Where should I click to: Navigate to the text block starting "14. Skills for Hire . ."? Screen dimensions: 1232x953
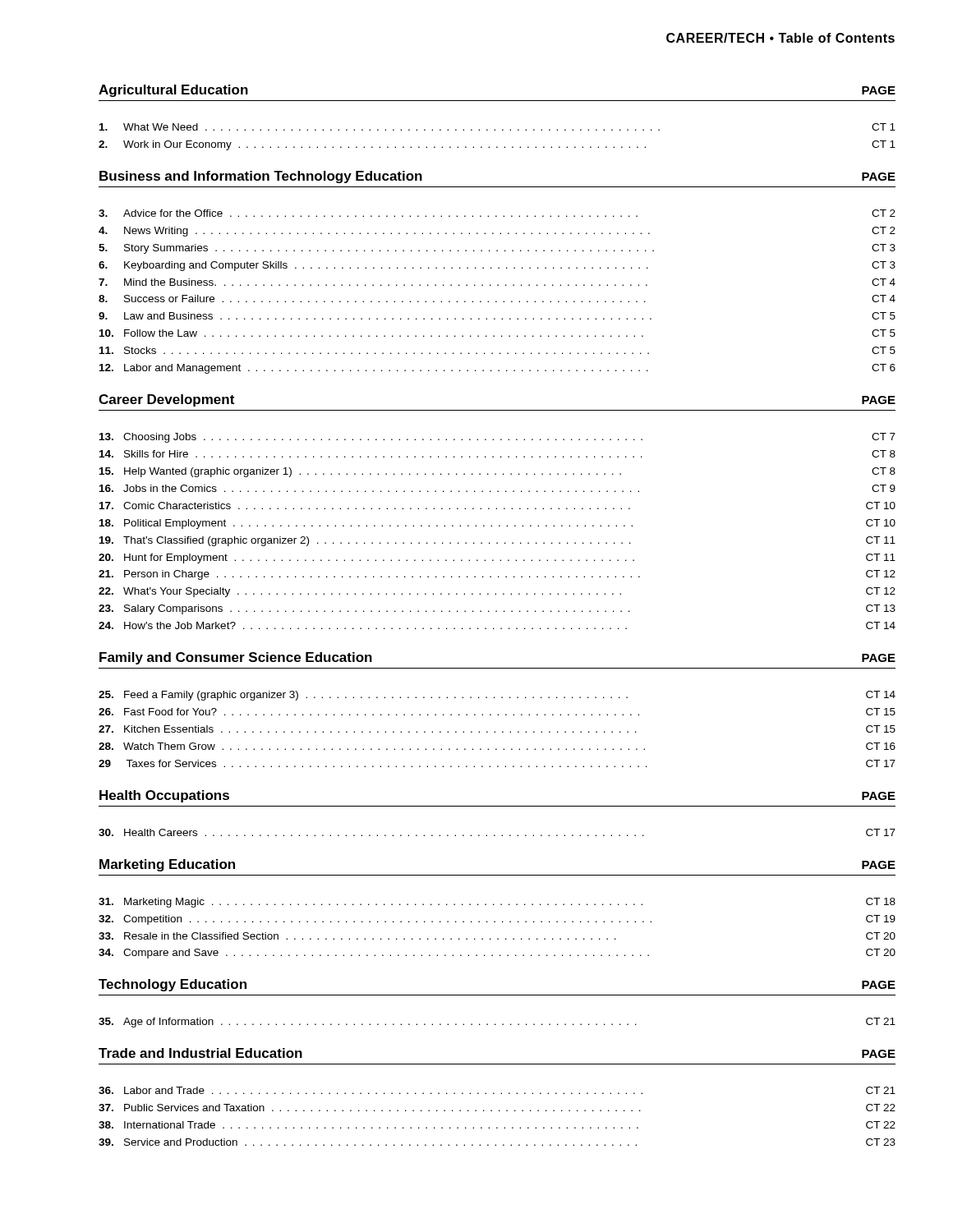497,455
